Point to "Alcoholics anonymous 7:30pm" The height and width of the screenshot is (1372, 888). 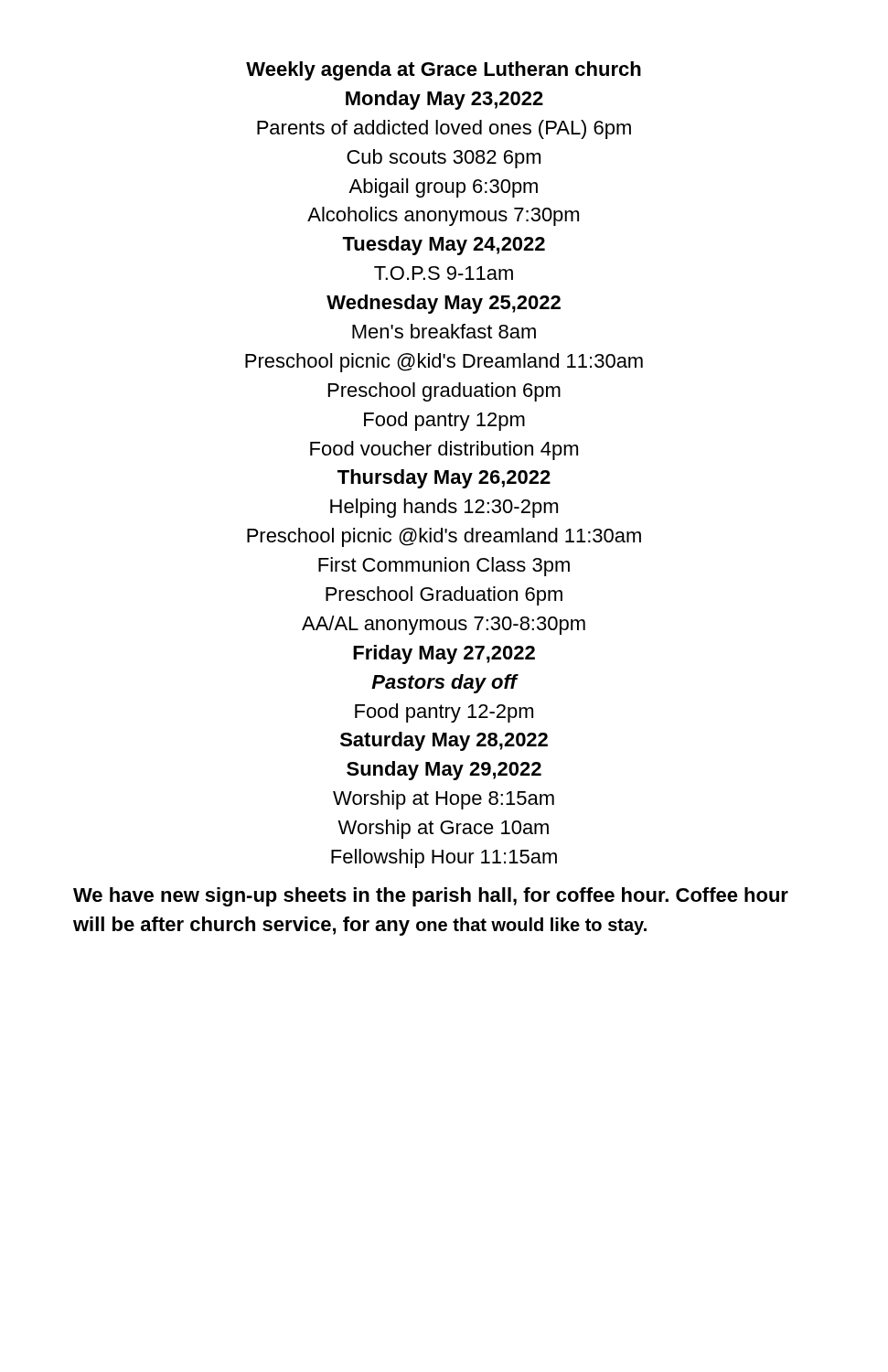[444, 215]
